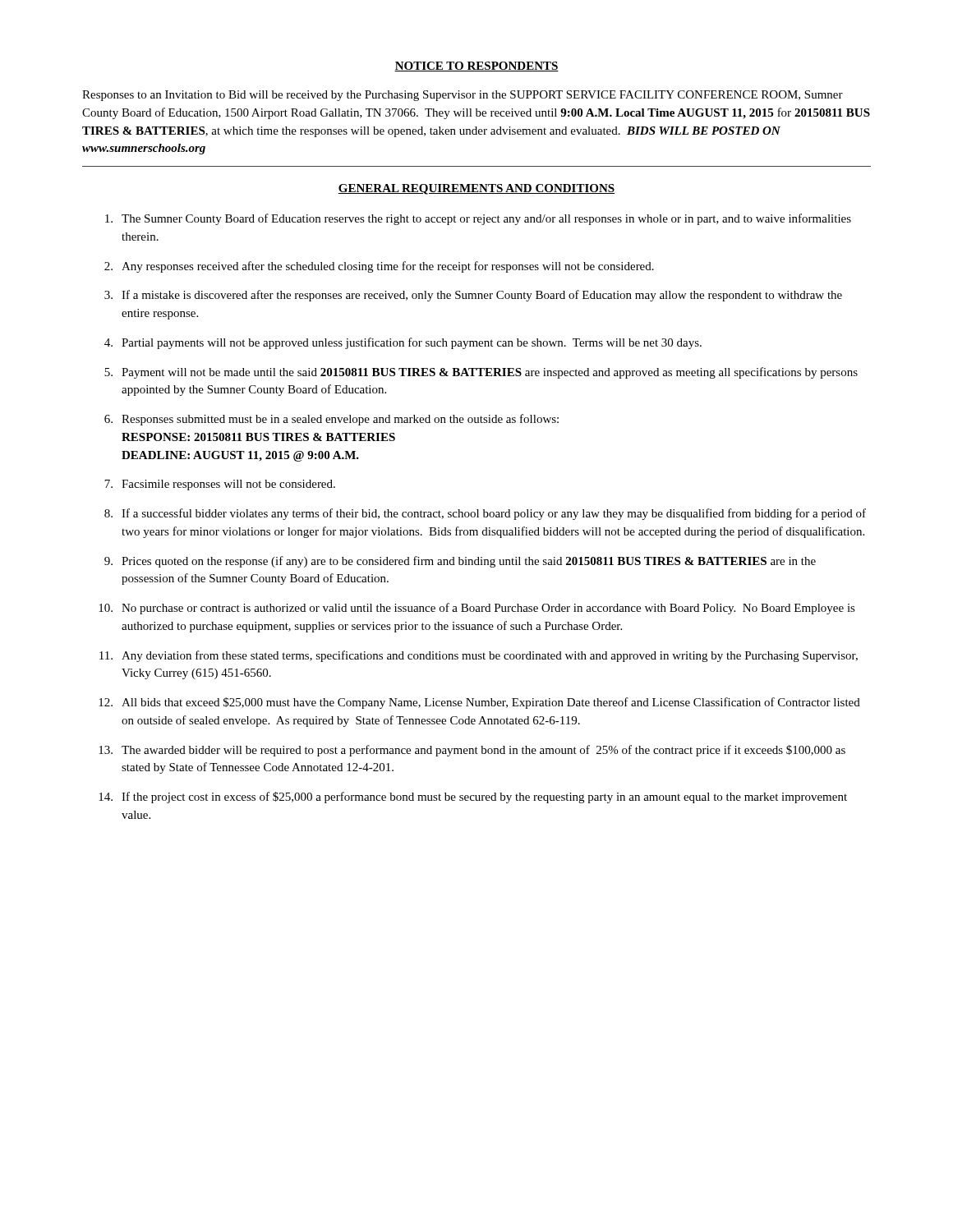Select the list item with the text "The Sumner County Board"
Image resolution: width=953 pixels, height=1232 pixels.
(x=476, y=228)
